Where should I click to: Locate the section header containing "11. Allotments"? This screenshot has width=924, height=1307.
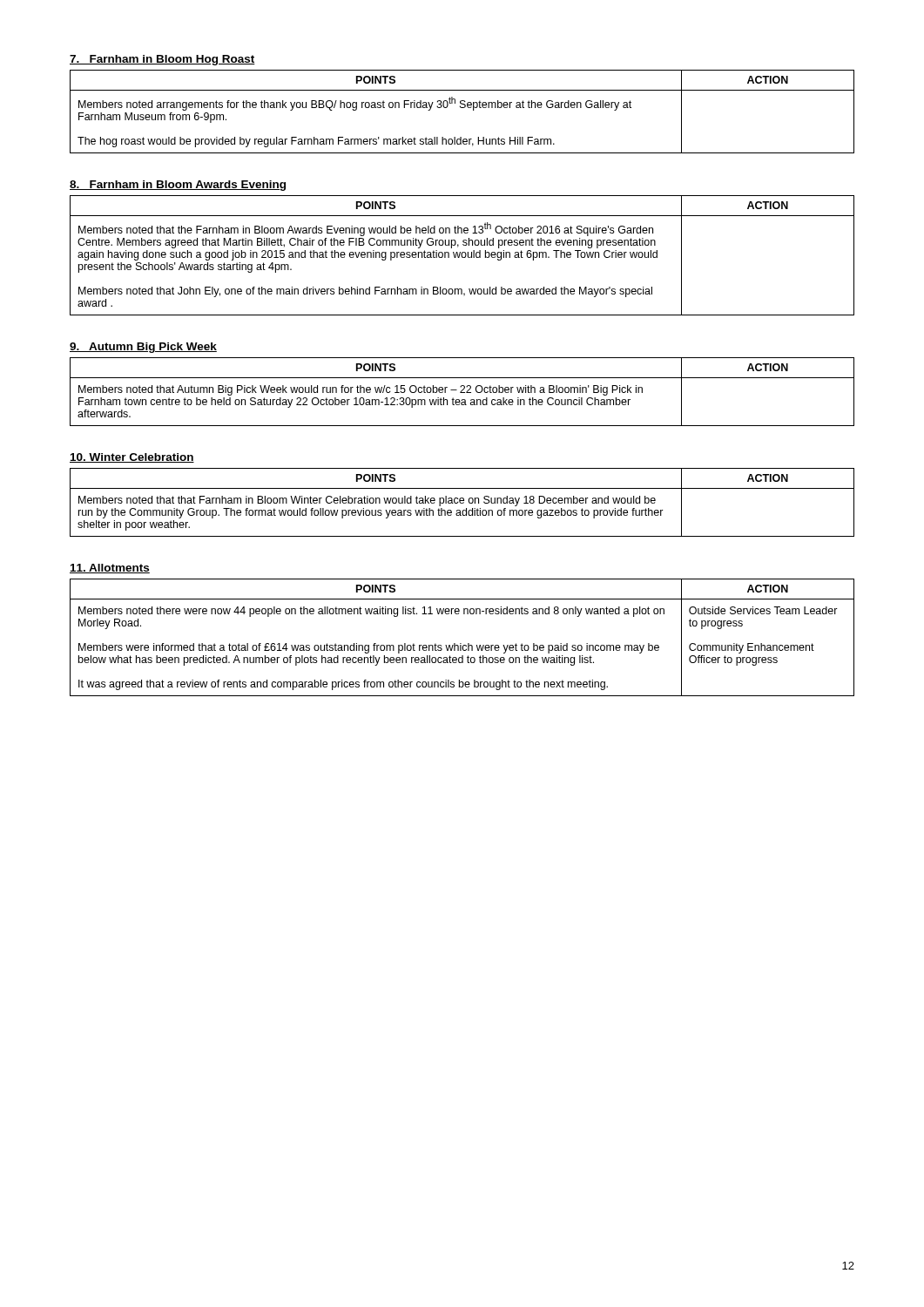click(x=110, y=568)
